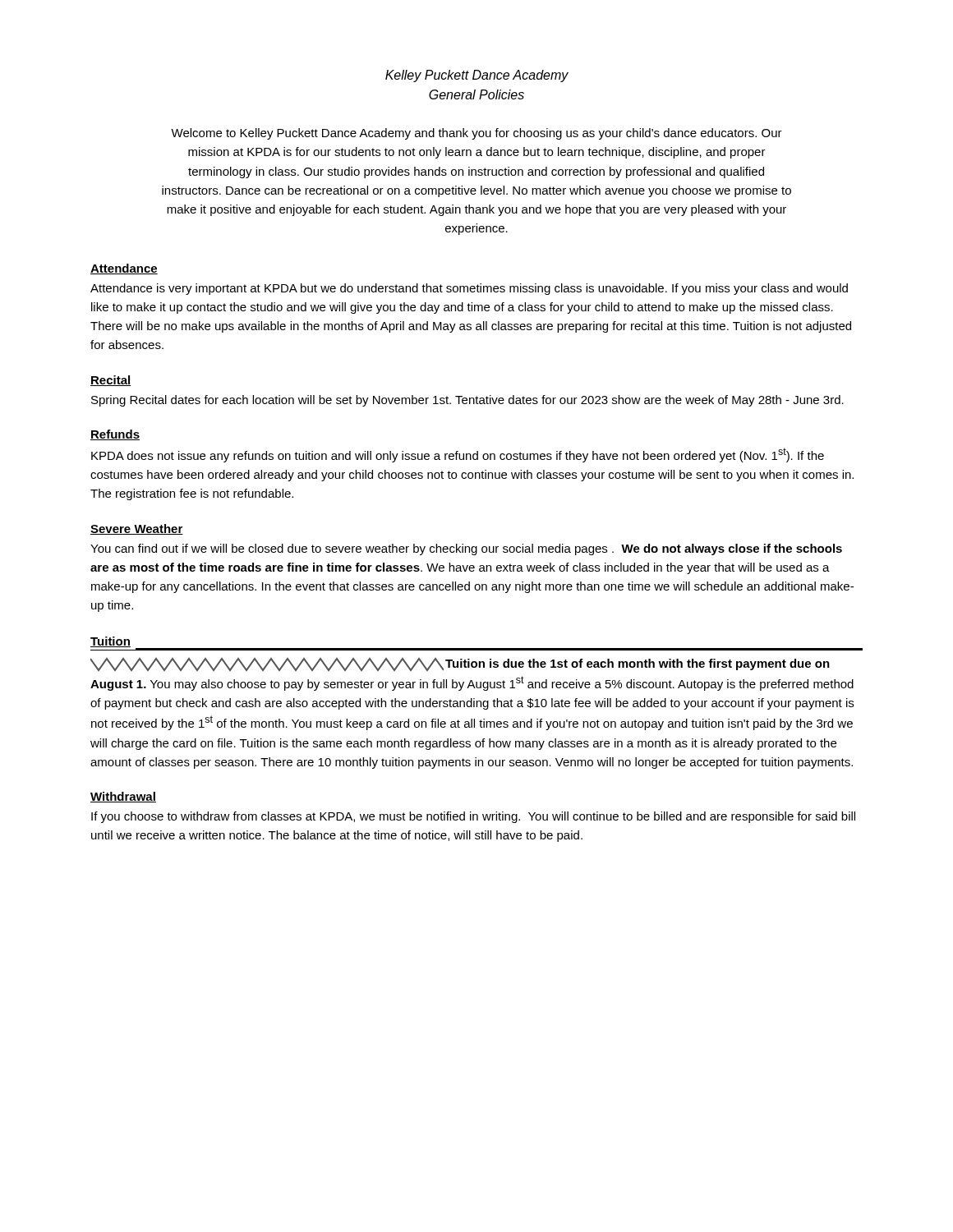Select the text block that says "Welcome to Kelley"
Image resolution: width=953 pixels, height=1232 pixels.
[x=476, y=180]
